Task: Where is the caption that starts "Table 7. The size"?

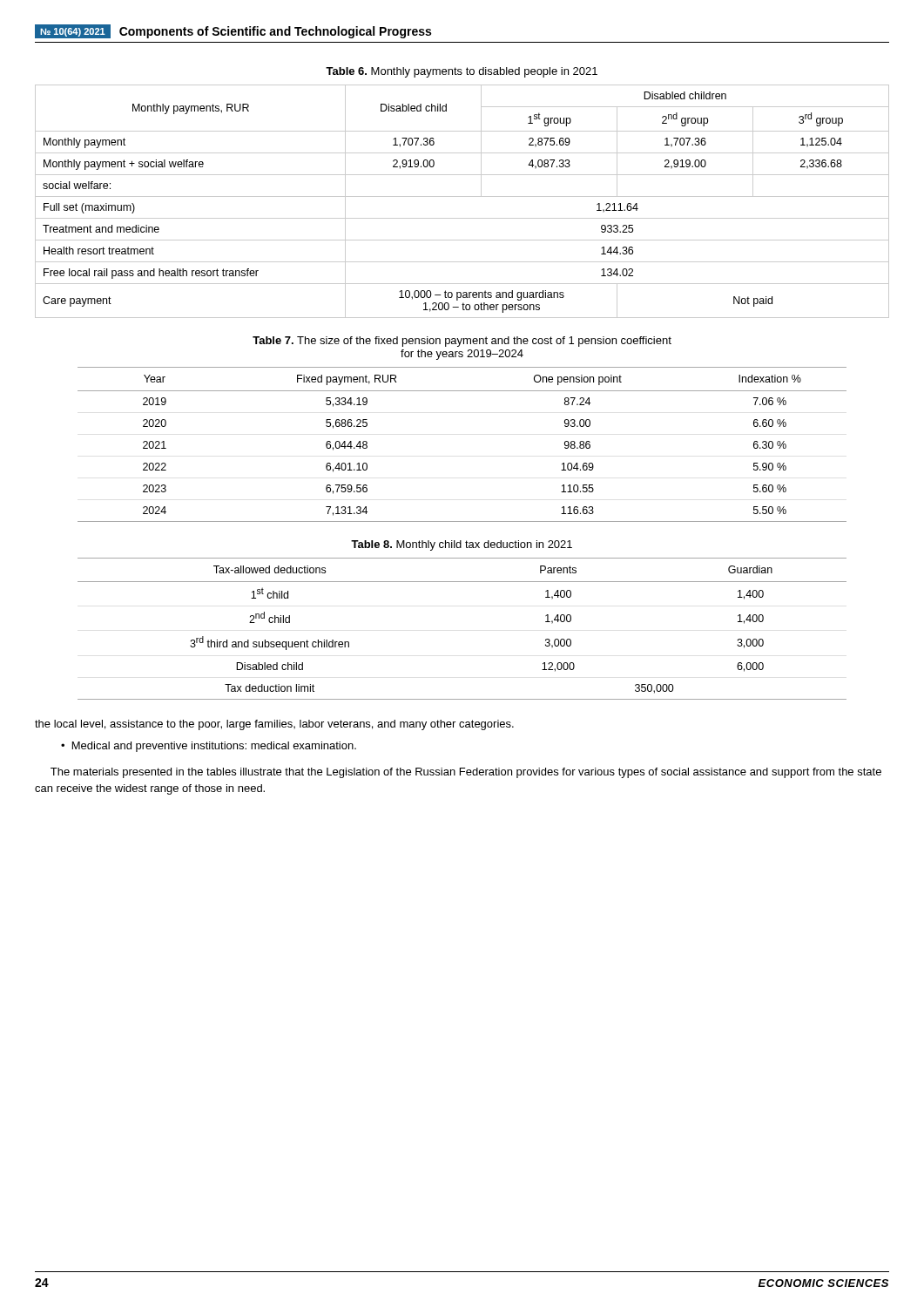Action: [x=462, y=347]
